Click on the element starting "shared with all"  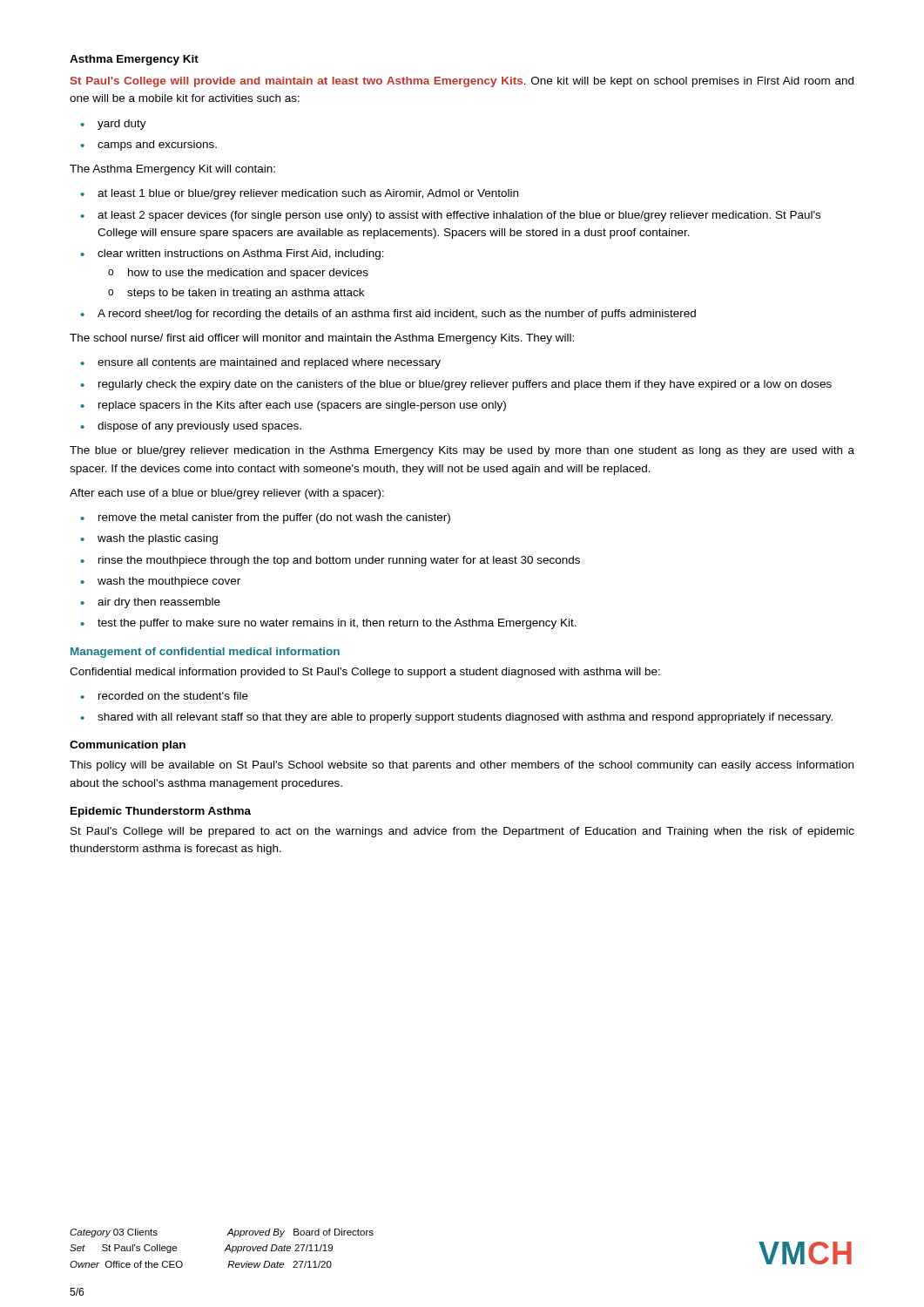pyautogui.click(x=466, y=717)
